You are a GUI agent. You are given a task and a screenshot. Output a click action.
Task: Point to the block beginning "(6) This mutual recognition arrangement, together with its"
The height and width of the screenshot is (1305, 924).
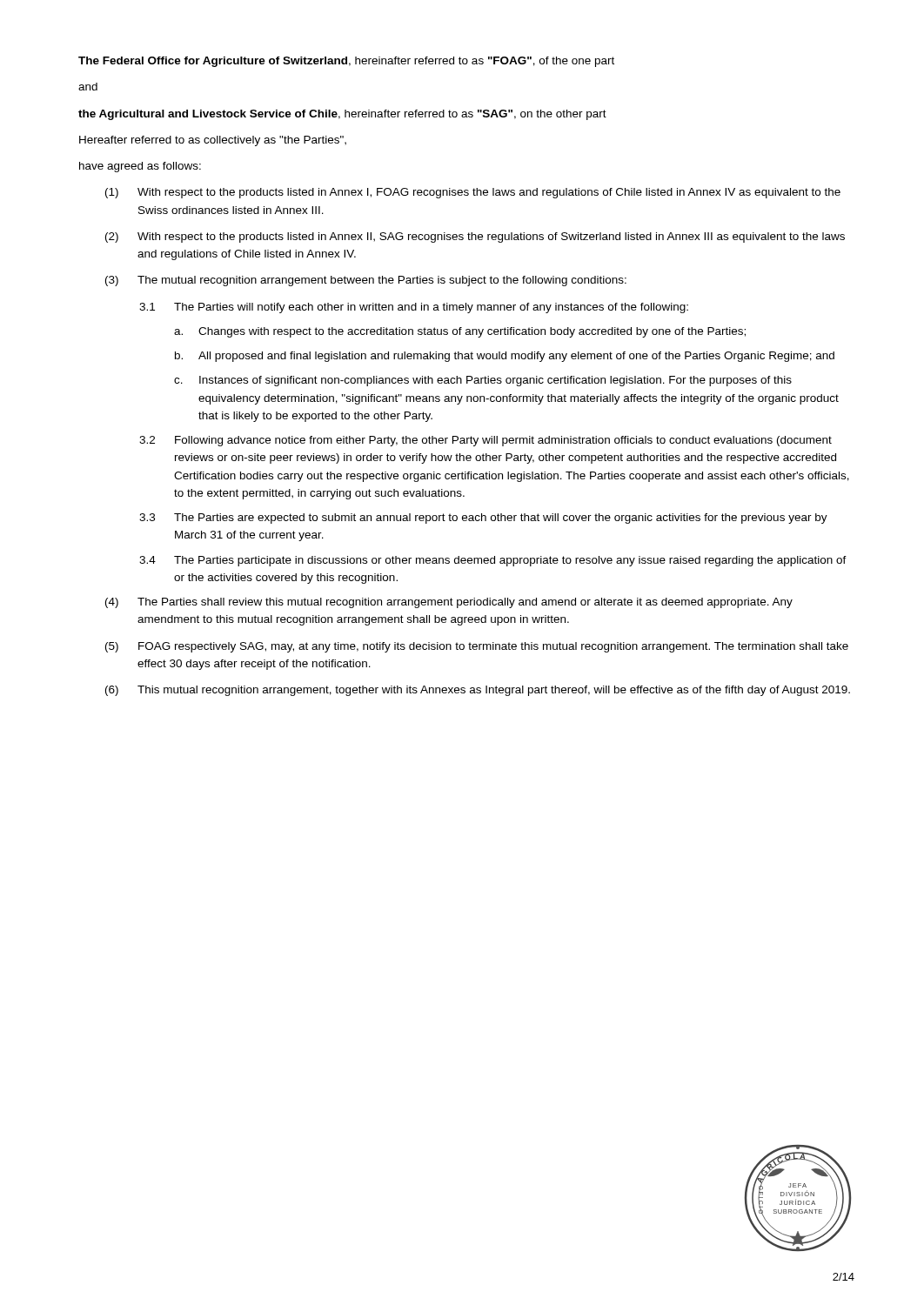[479, 690]
